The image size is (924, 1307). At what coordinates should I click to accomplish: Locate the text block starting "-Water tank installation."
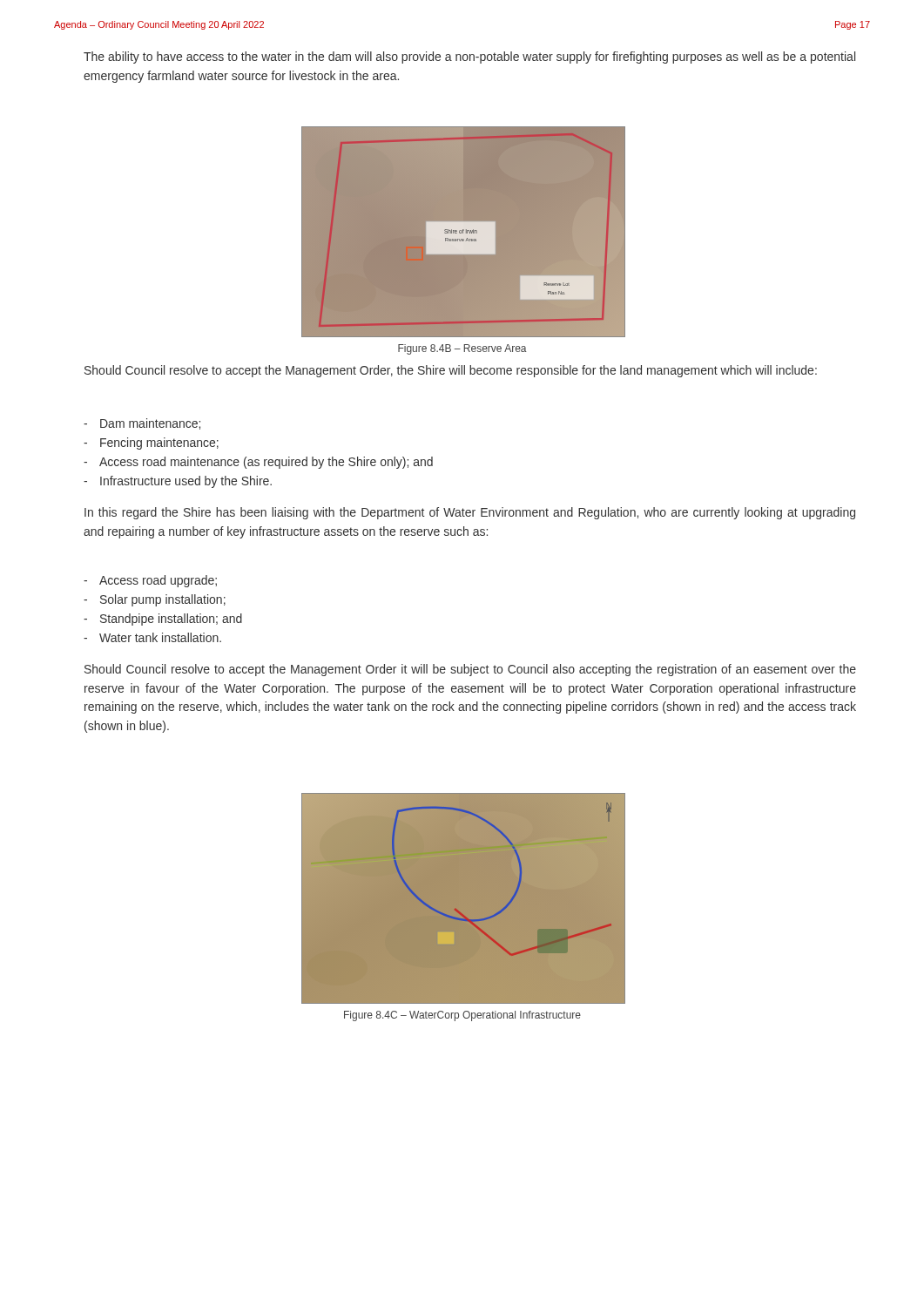coord(153,639)
